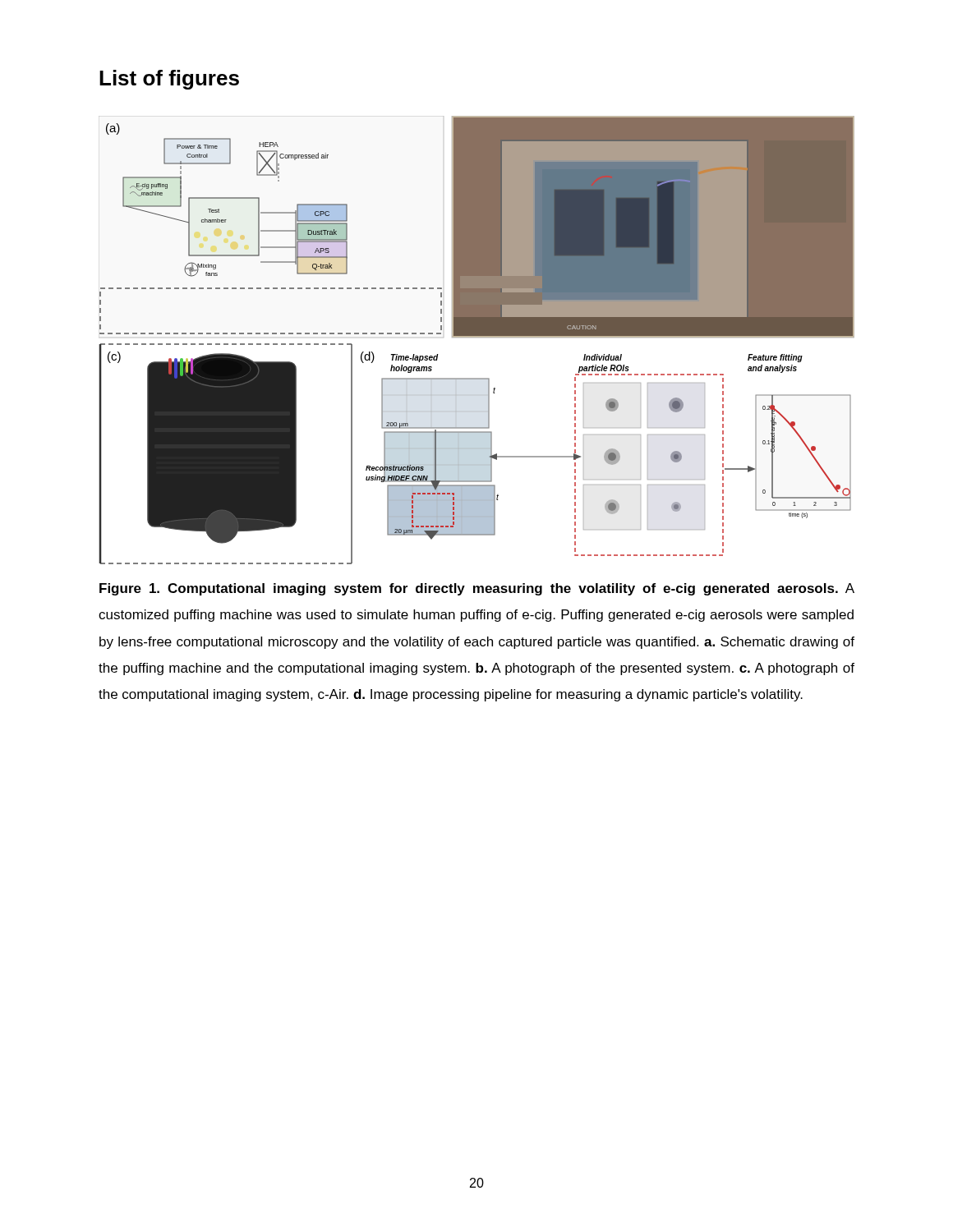
Task: Find the illustration
Action: point(476,342)
